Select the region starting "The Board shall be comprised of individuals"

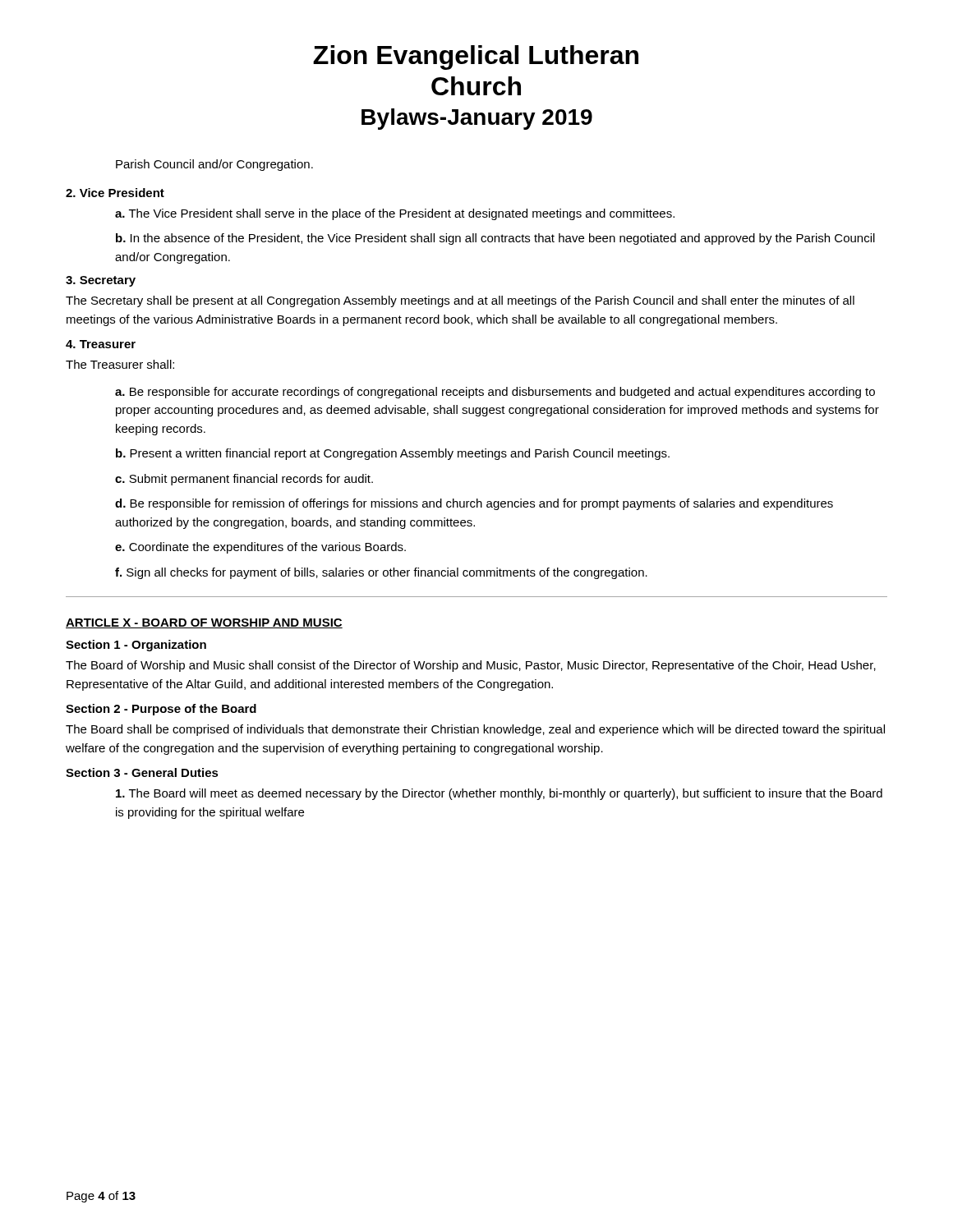476,738
